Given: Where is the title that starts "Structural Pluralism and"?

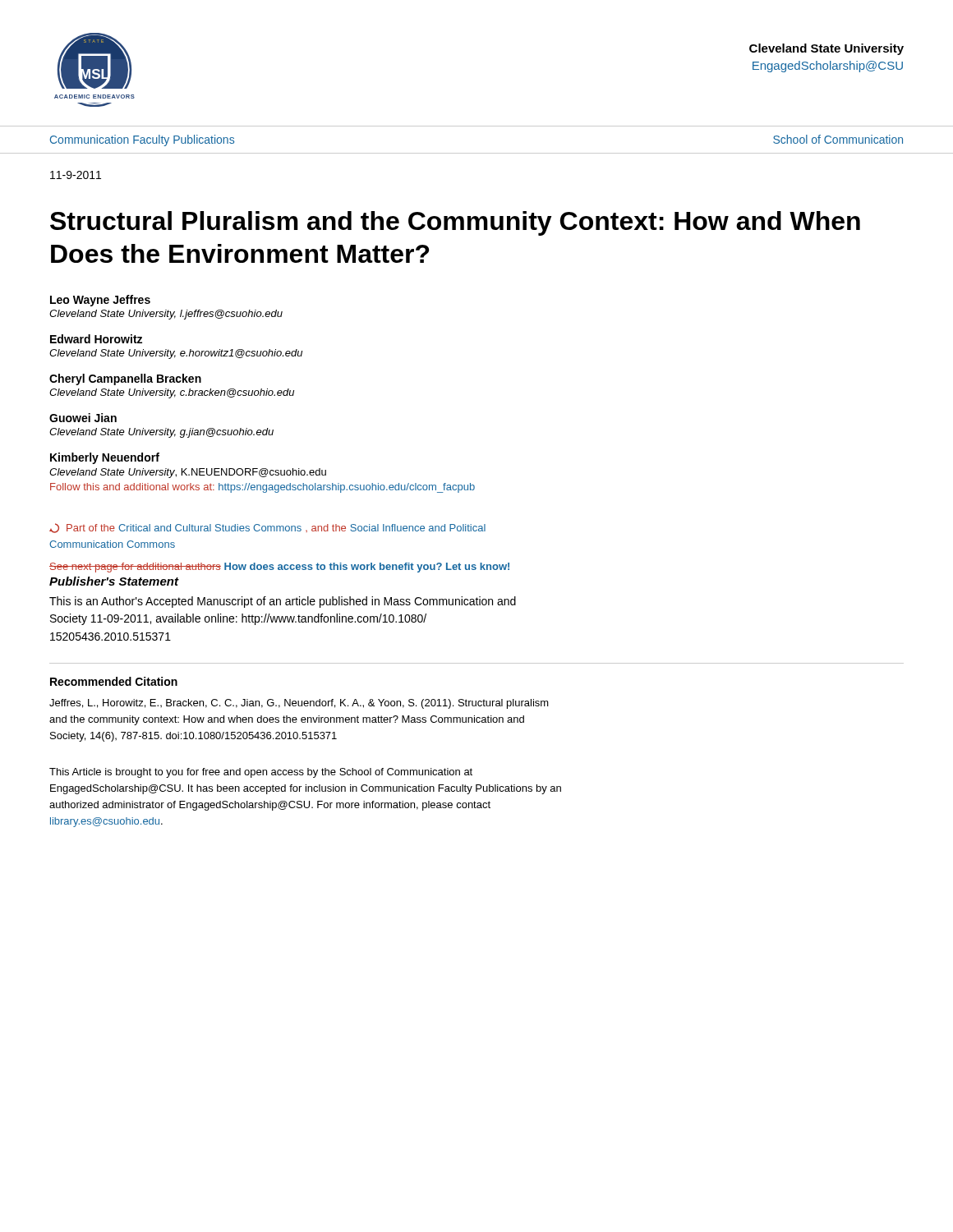Looking at the screenshot, I should pos(455,237).
